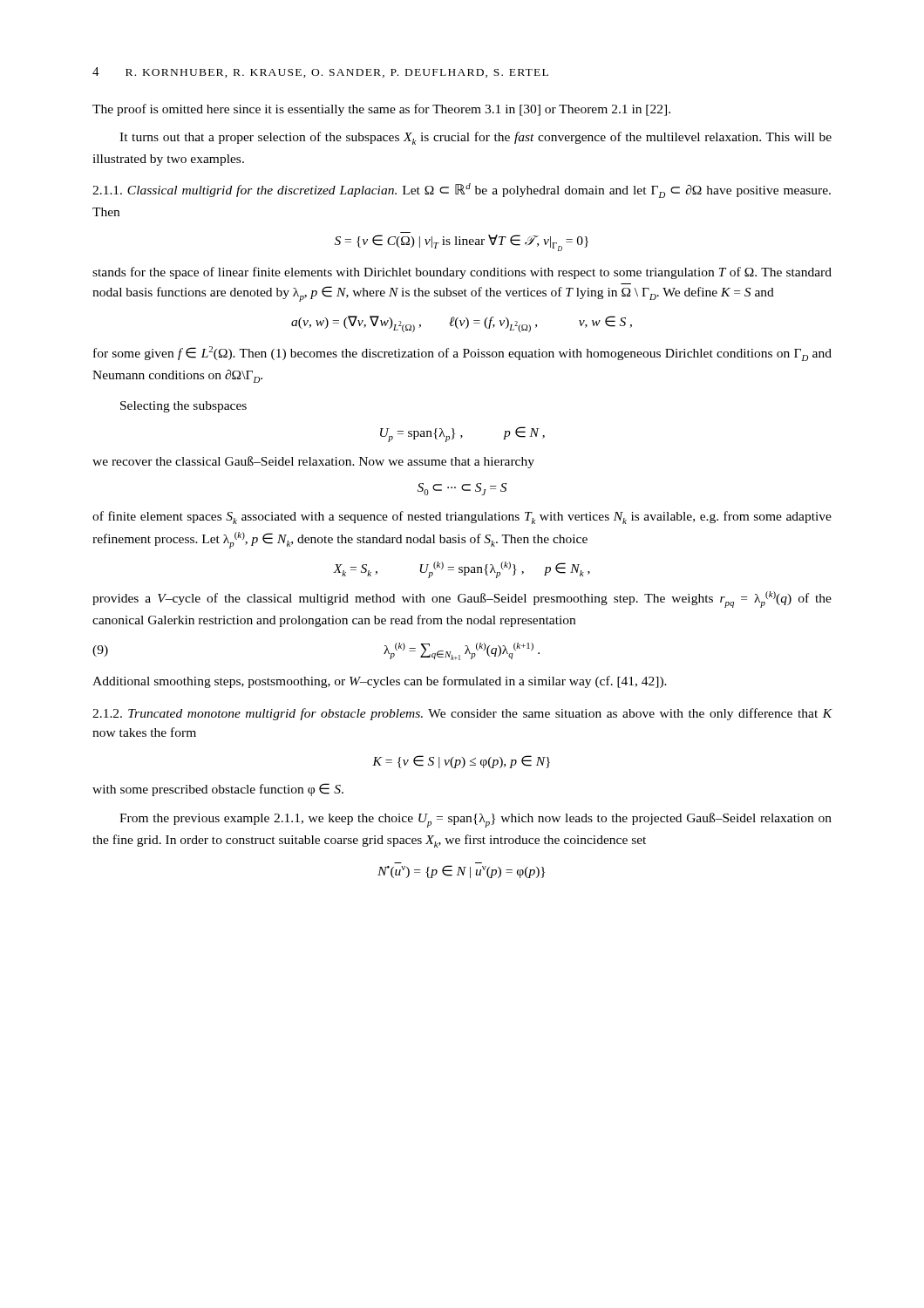Locate the text "Selecting the subspaces"
The width and height of the screenshot is (924, 1308).
(183, 405)
